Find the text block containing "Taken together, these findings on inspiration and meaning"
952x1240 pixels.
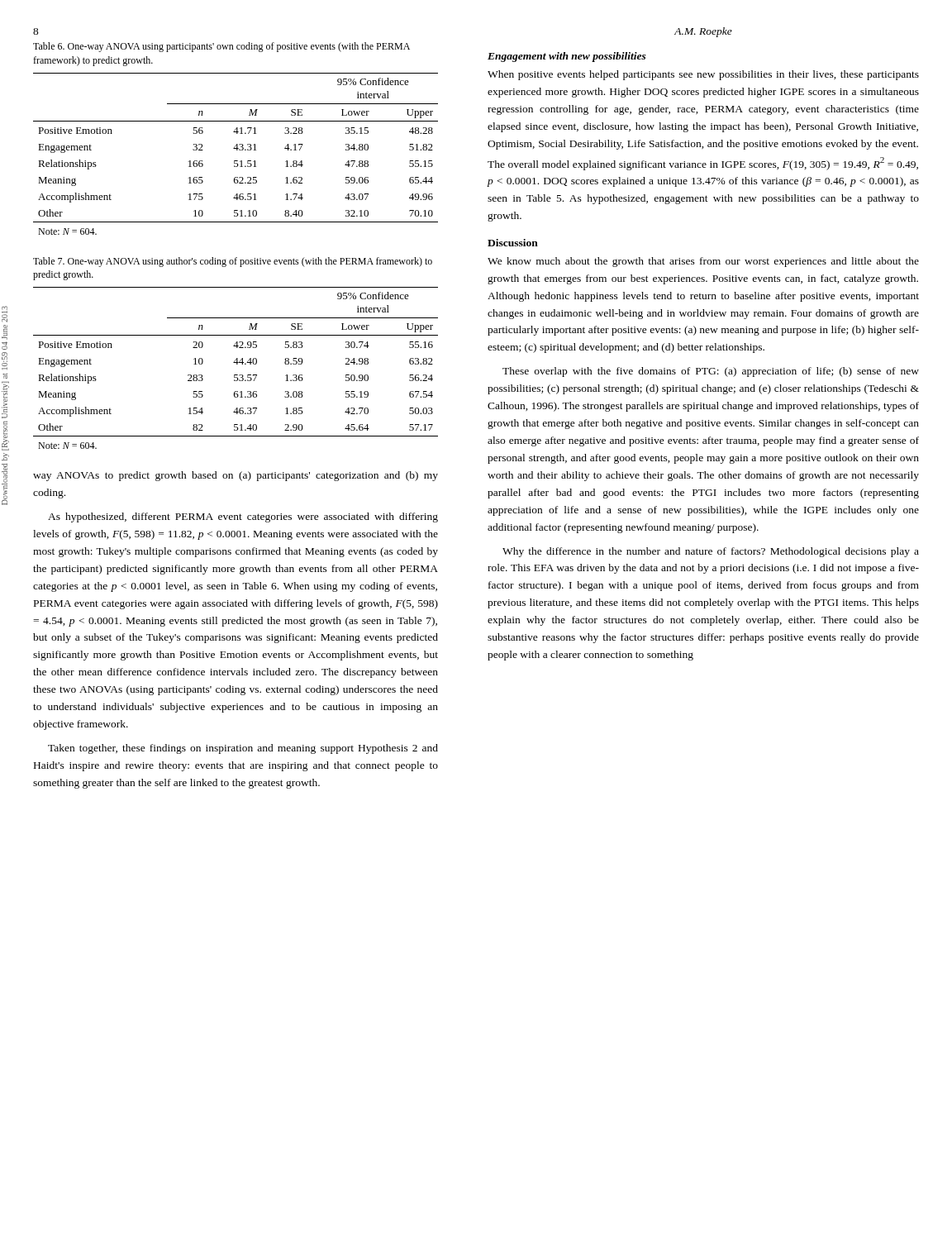pyautogui.click(x=236, y=765)
